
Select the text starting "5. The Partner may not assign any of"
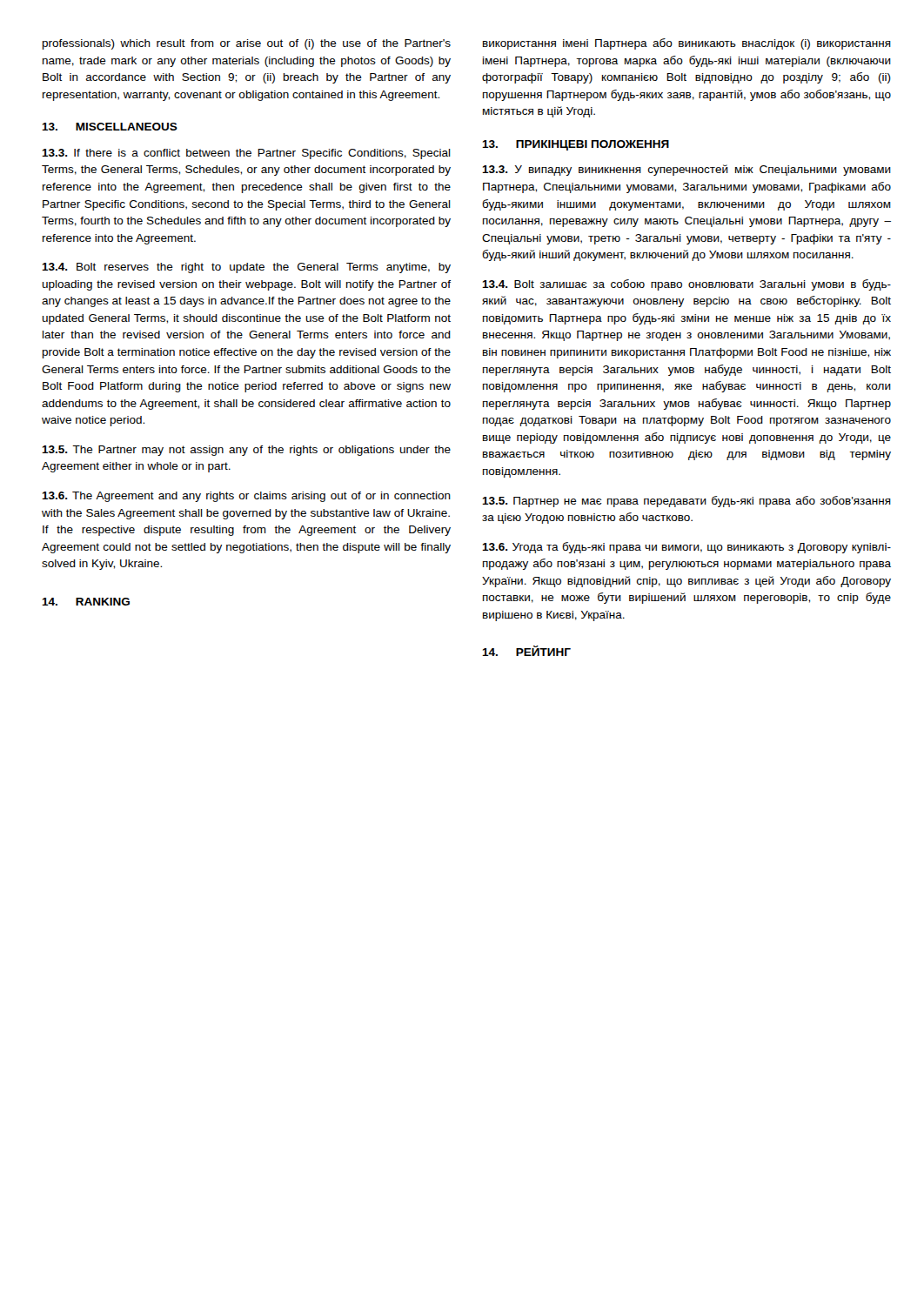[x=246, y=458]
